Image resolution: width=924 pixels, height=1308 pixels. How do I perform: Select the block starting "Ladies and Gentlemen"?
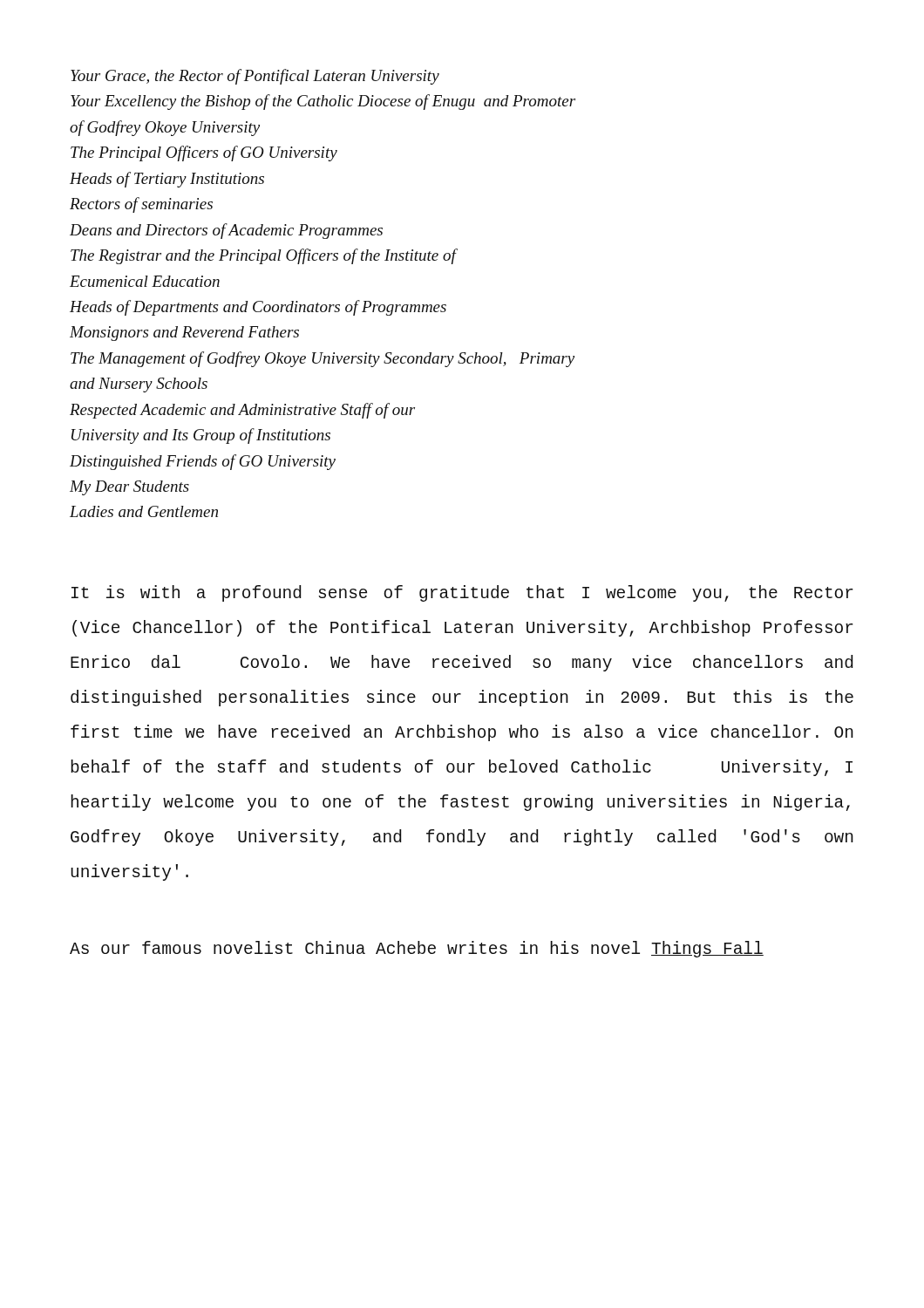(x=144, y=511)
